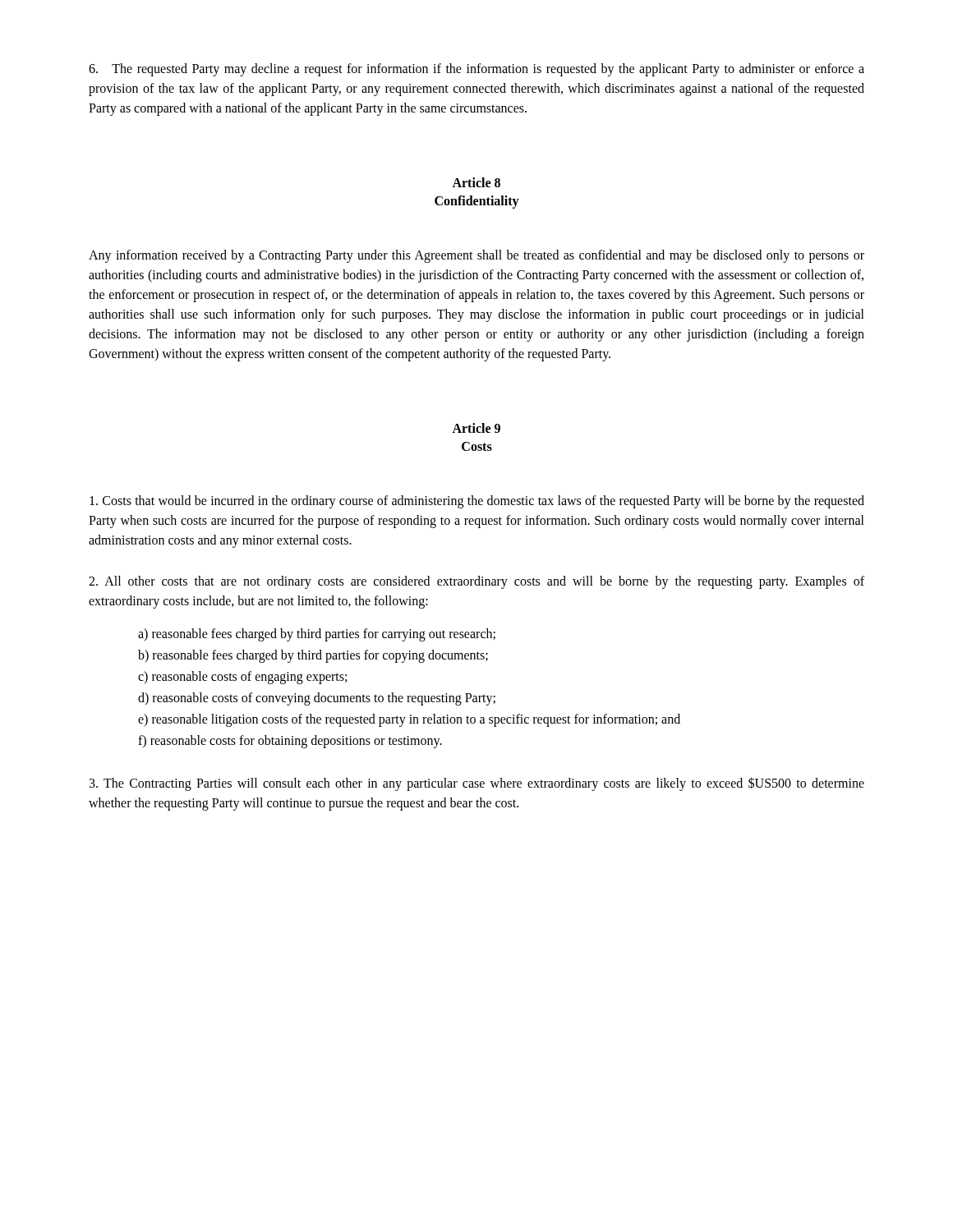Screen dimensions: 1232x953
Task: Select the section header containing "Article 9 Costs"
Action: click(x=476, y=437)
